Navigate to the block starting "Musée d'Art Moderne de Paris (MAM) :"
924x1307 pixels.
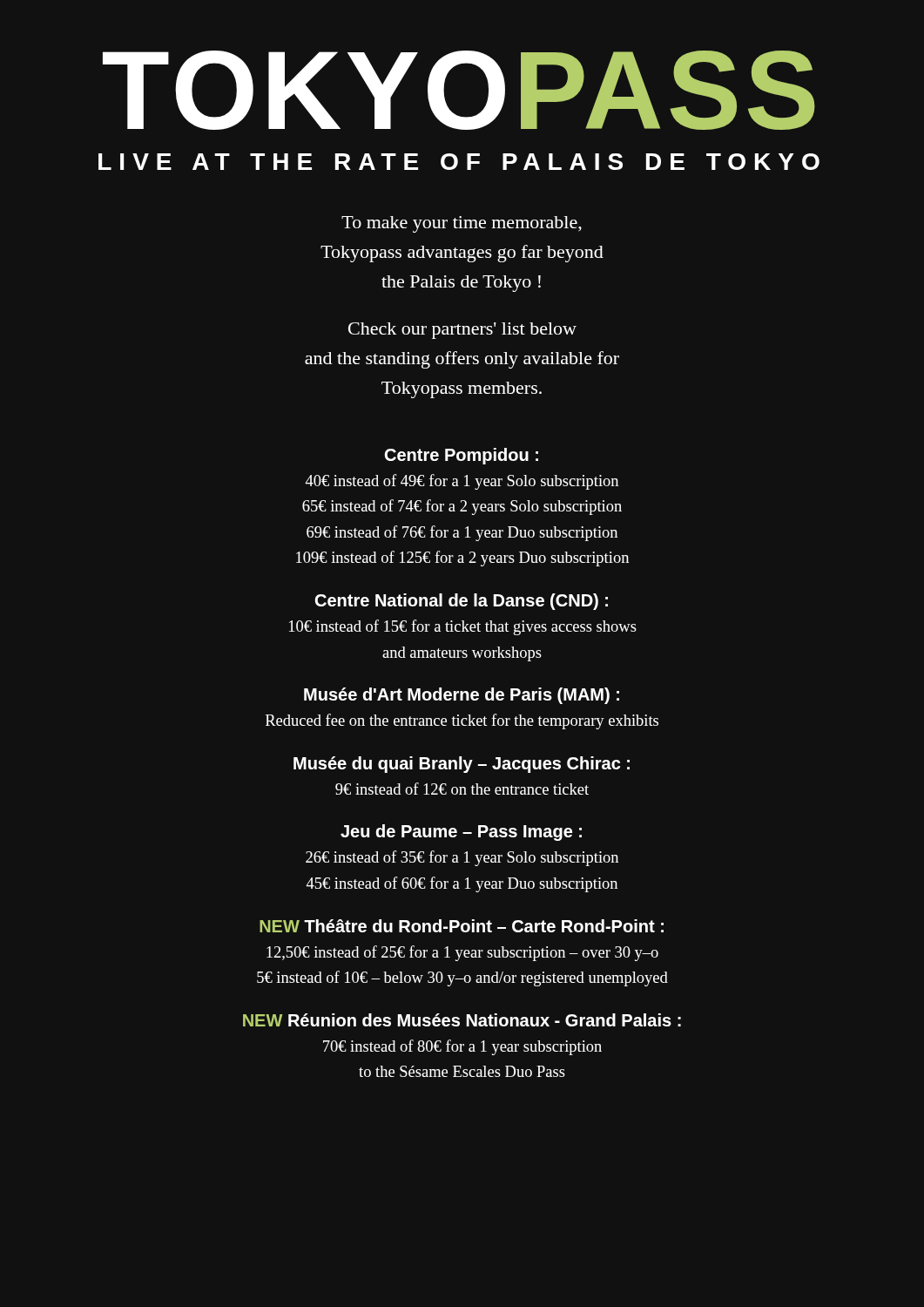pyautogui.click(x=462, y=695)
